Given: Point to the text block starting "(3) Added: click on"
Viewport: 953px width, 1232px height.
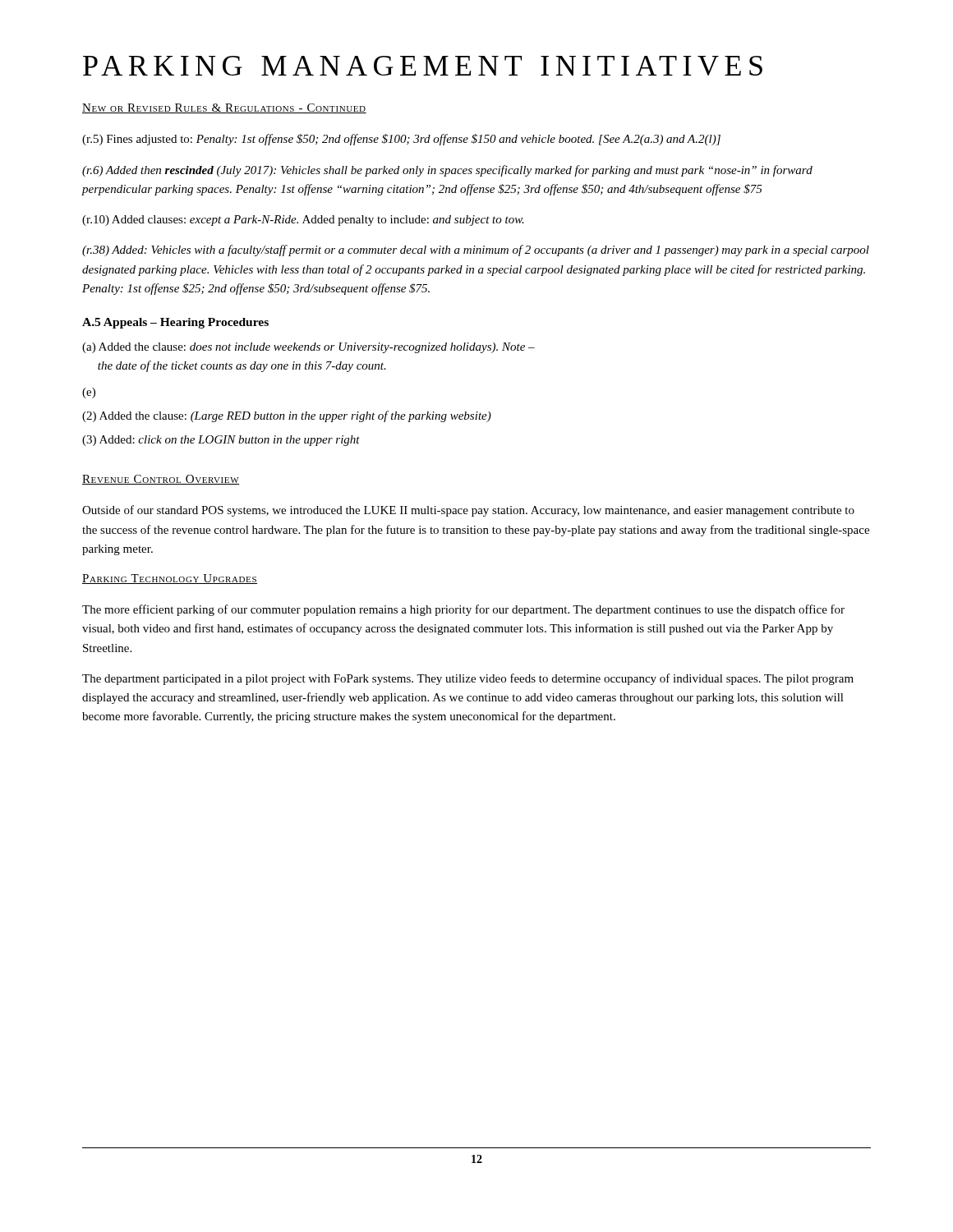Looking at the screenshot, I should click(x=221, y=441).
